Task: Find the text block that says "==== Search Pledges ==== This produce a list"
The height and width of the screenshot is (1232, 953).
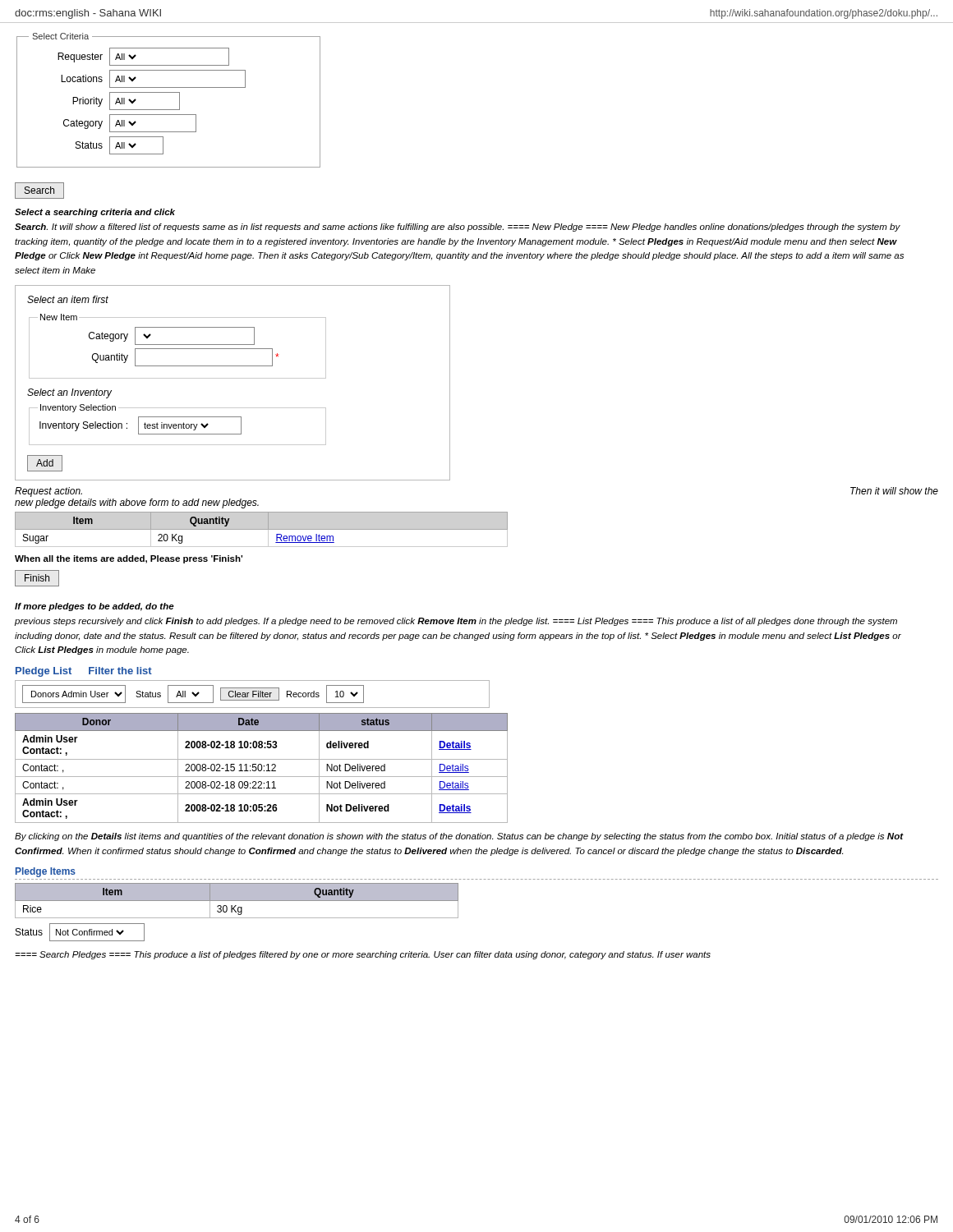Action: tap(363, 954)
